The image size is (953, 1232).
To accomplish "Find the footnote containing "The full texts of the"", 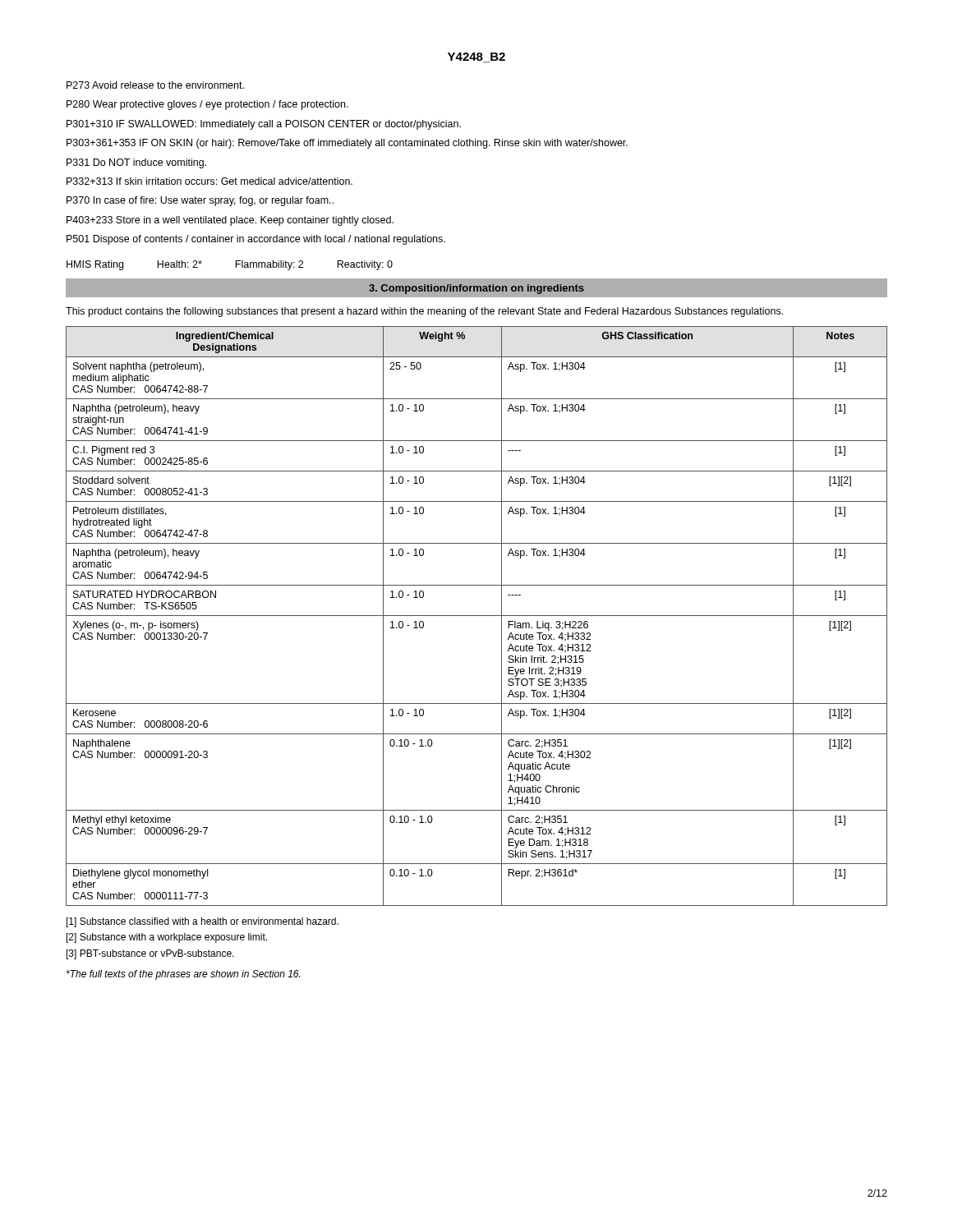I will pyautogui.click(x=184, y=974).
